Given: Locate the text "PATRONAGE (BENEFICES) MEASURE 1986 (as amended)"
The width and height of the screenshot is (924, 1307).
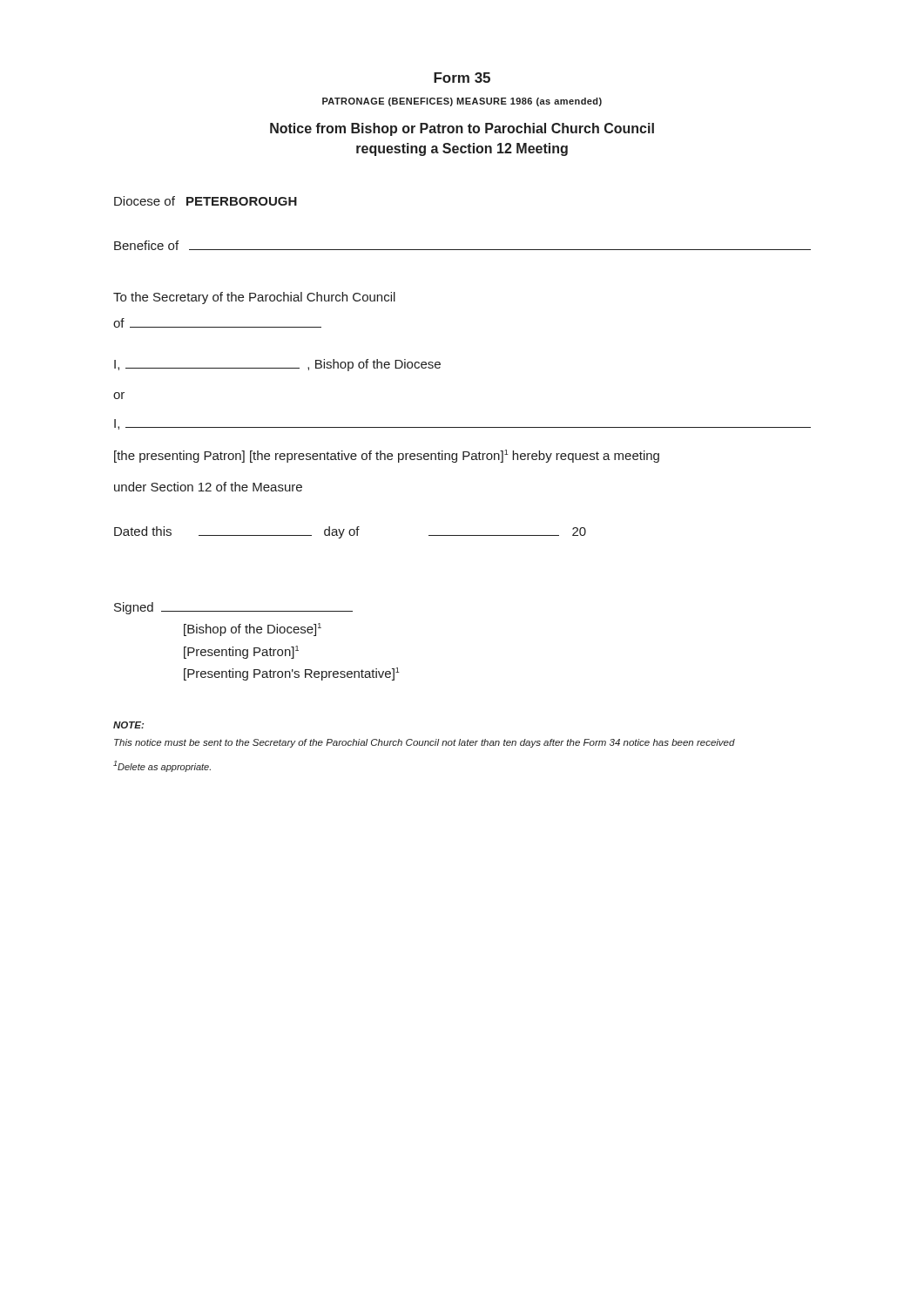Looking at the screenshot, I should coord(462,101).
